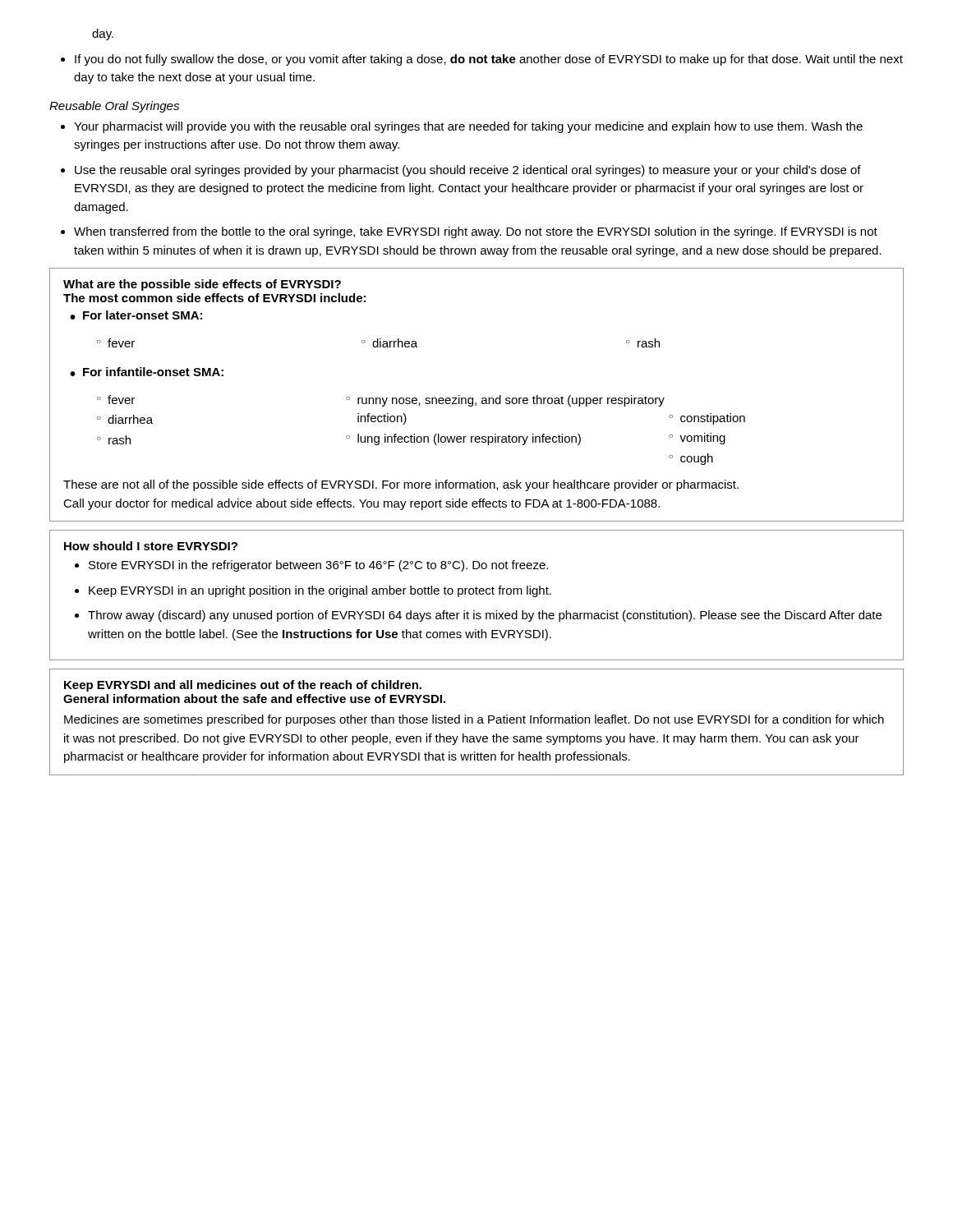Image resolution: width=953 pixels, height=1232 pixels.
Task: Click on the list item that reads "fever diarrhea rash runny nose, sneezing,"
Action: pos(493,430)
